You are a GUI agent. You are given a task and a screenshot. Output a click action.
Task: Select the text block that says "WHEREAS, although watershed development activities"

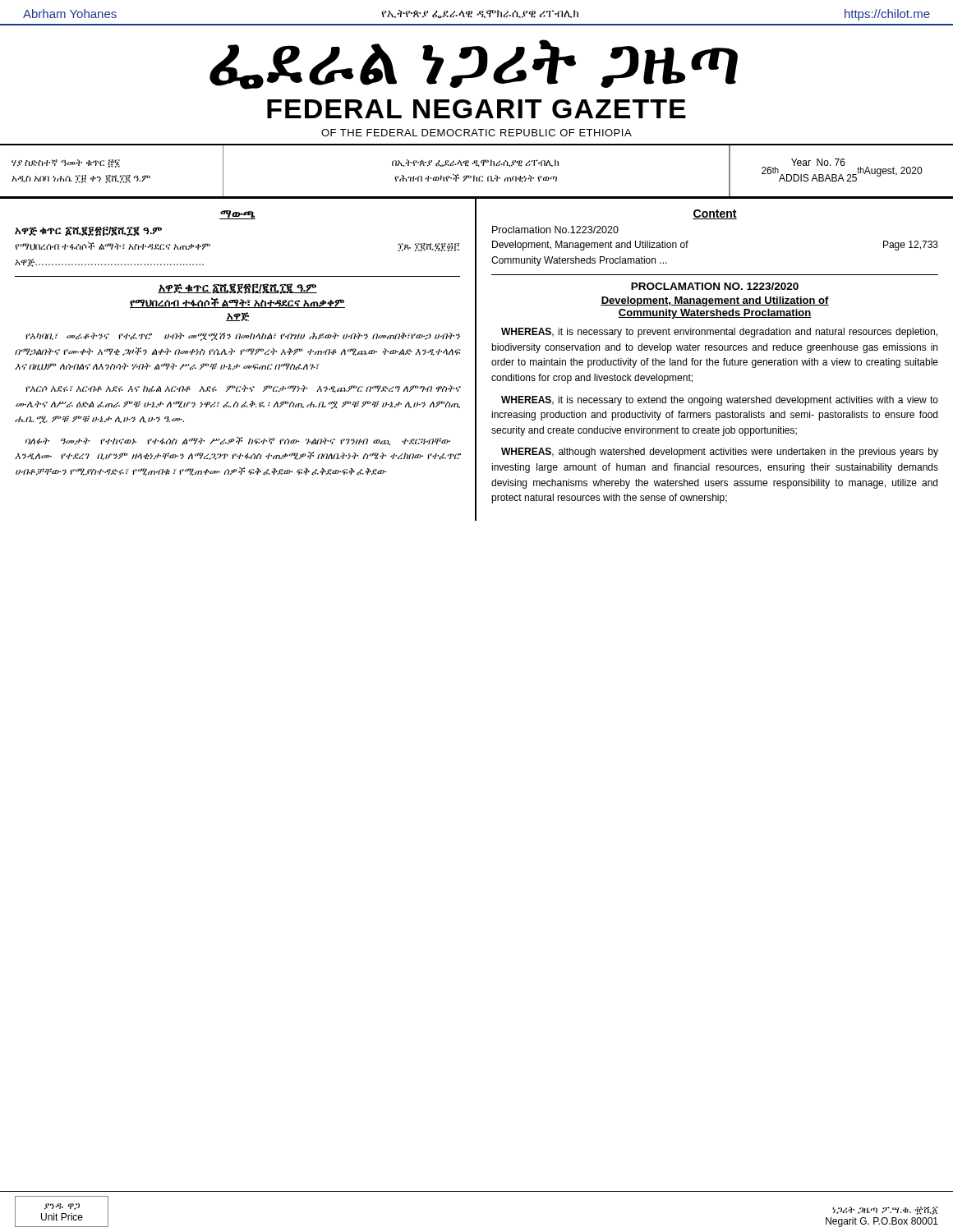[715, 475]
